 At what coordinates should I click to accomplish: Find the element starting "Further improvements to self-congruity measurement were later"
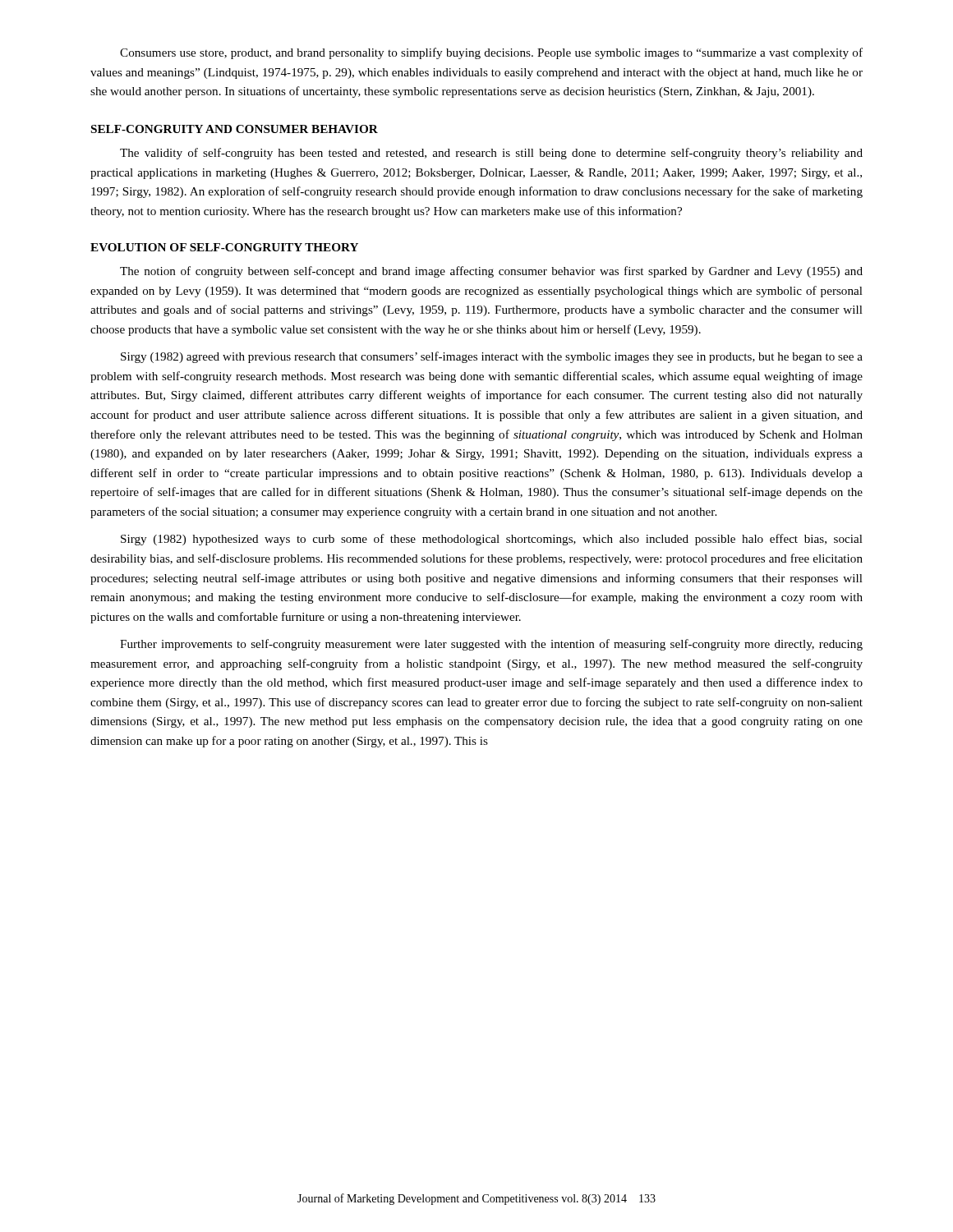point(476,692)
